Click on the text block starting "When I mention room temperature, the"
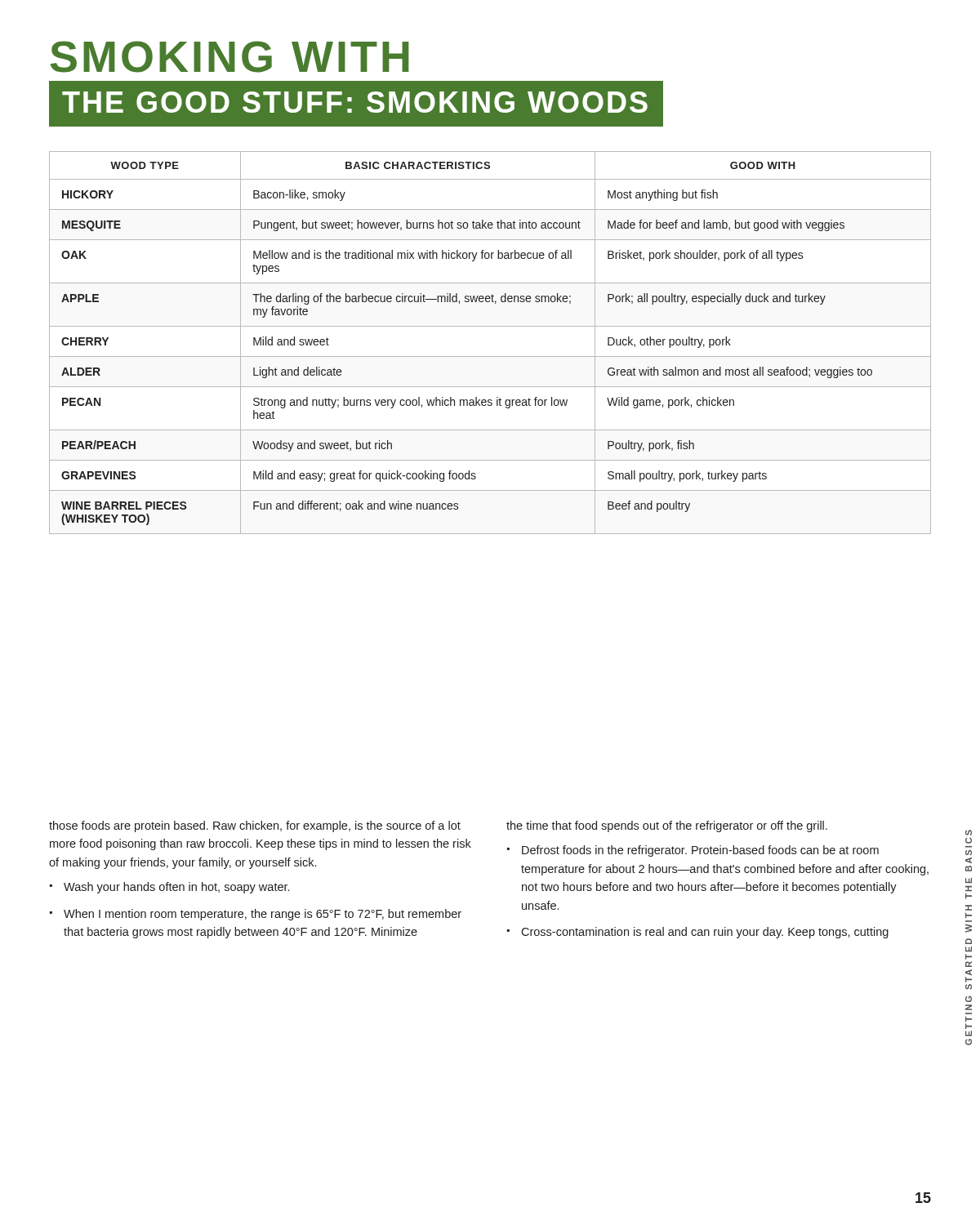This screenshot has width=980, height=1225. click(263, 923)
